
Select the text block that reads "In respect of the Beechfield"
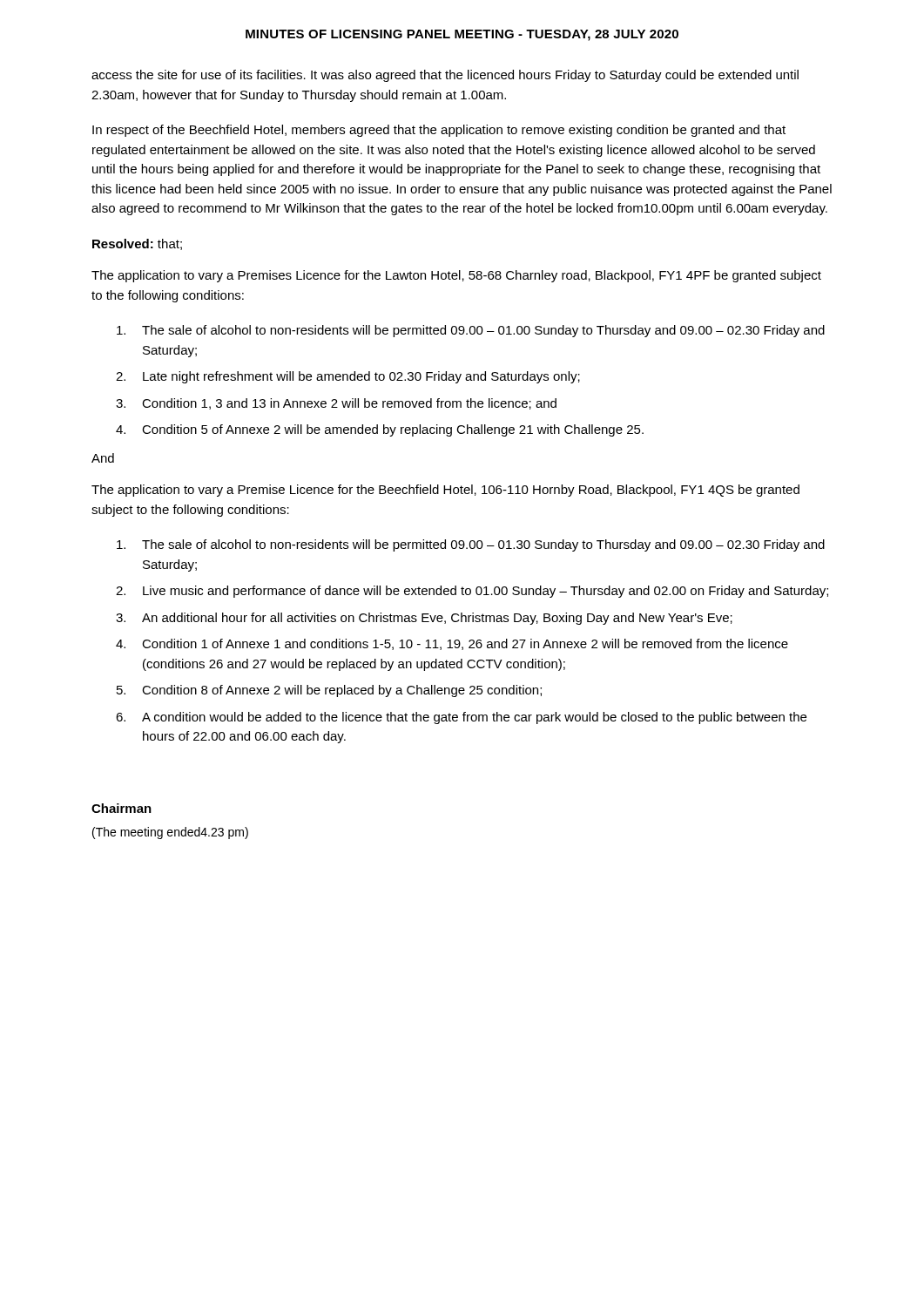462,169
